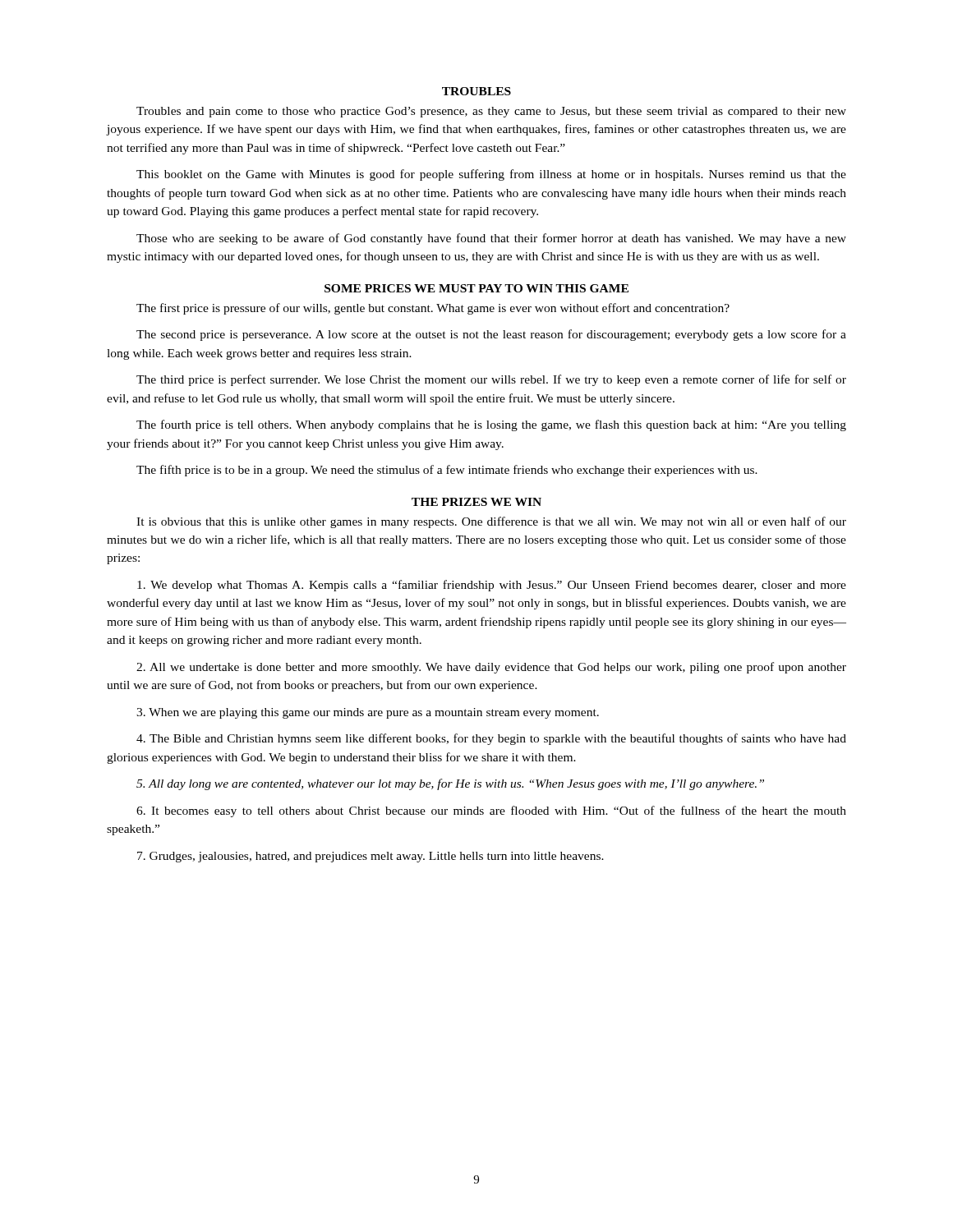Find the list item containing "7. Grudges, jealousies, hatred, and prejudices"
The image size is (953, 1232).
coord(370,855)
